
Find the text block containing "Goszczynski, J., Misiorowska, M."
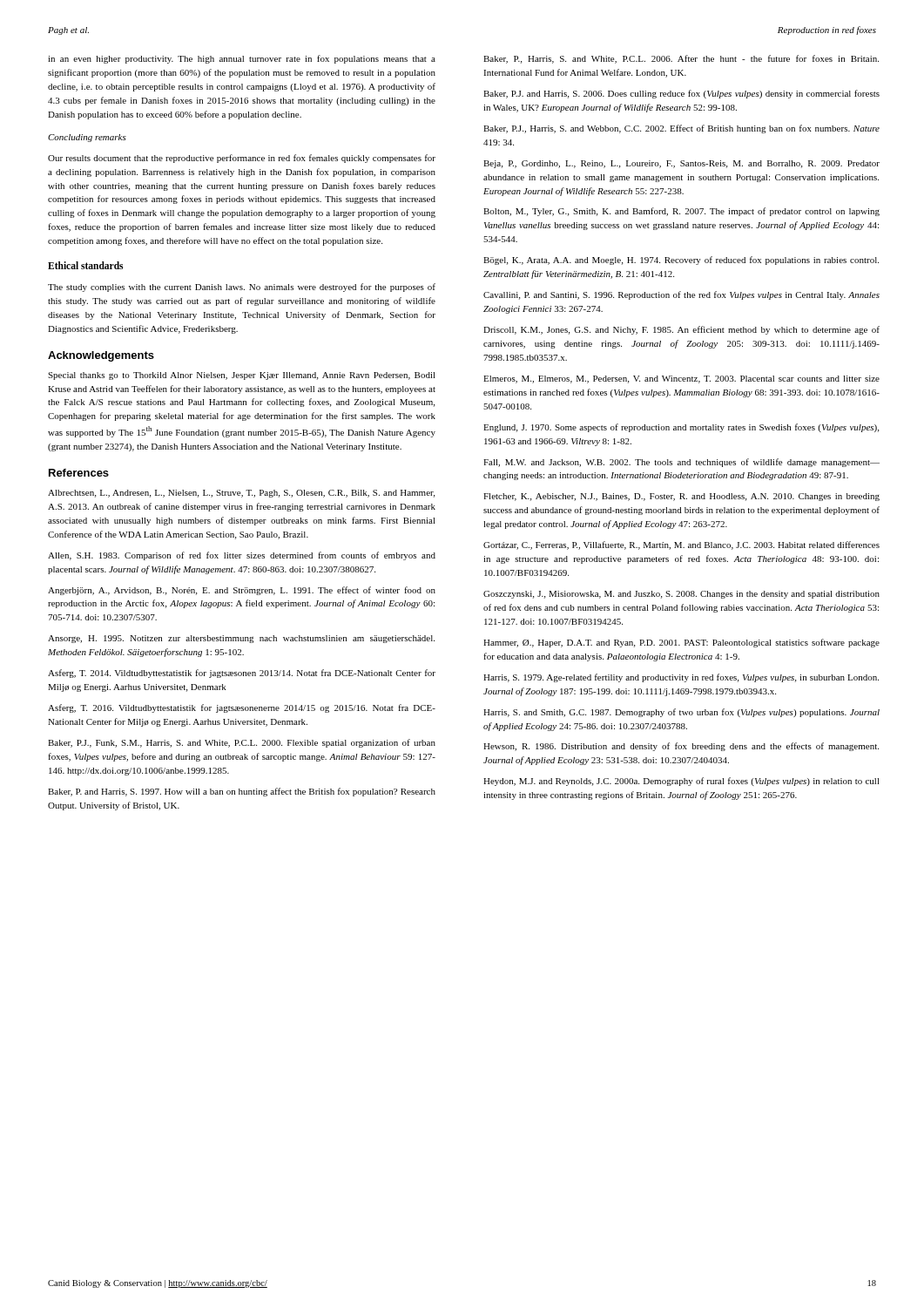click(681, 608)
